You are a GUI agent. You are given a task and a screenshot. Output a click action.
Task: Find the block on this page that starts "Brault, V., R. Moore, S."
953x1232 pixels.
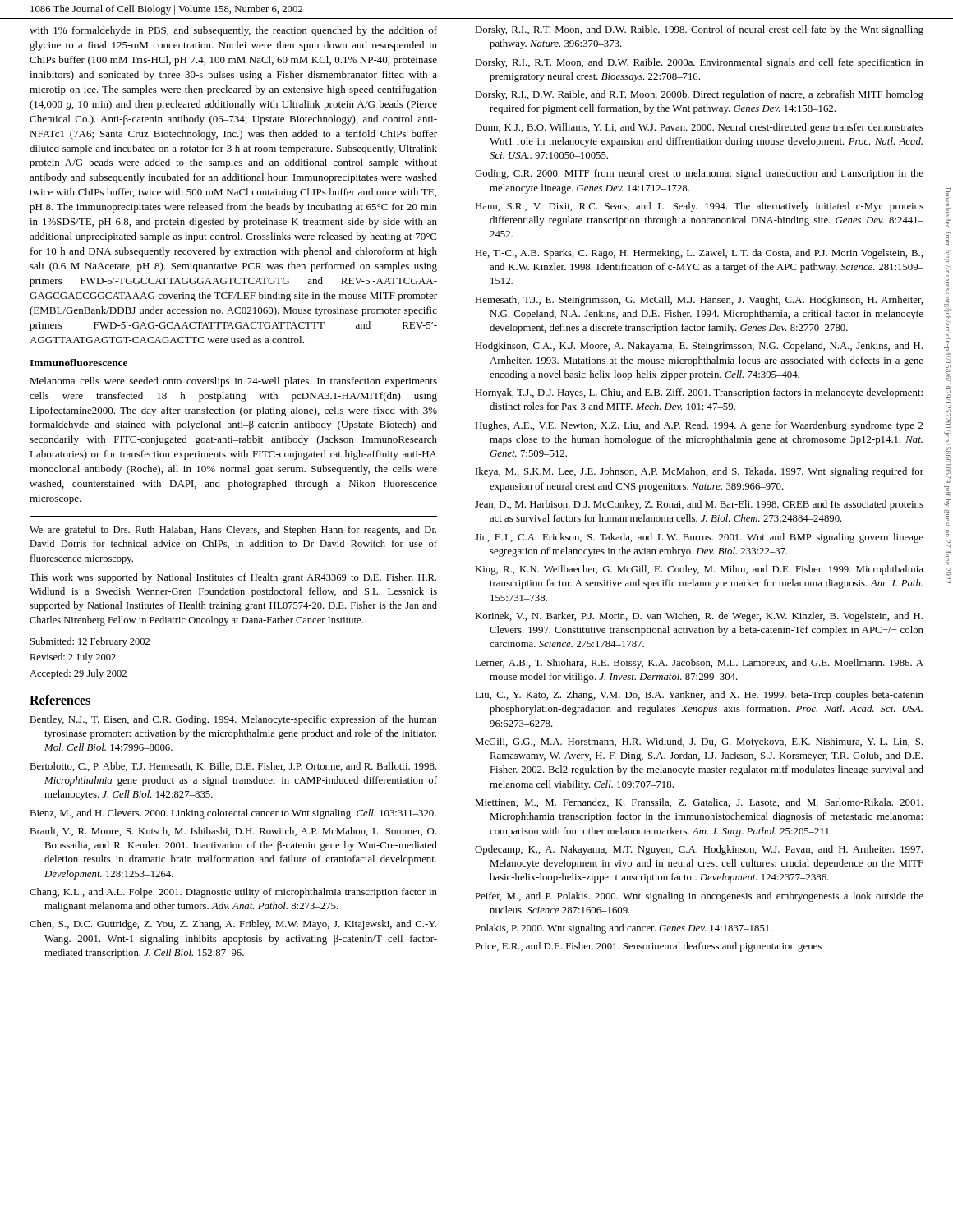(233, 852)
